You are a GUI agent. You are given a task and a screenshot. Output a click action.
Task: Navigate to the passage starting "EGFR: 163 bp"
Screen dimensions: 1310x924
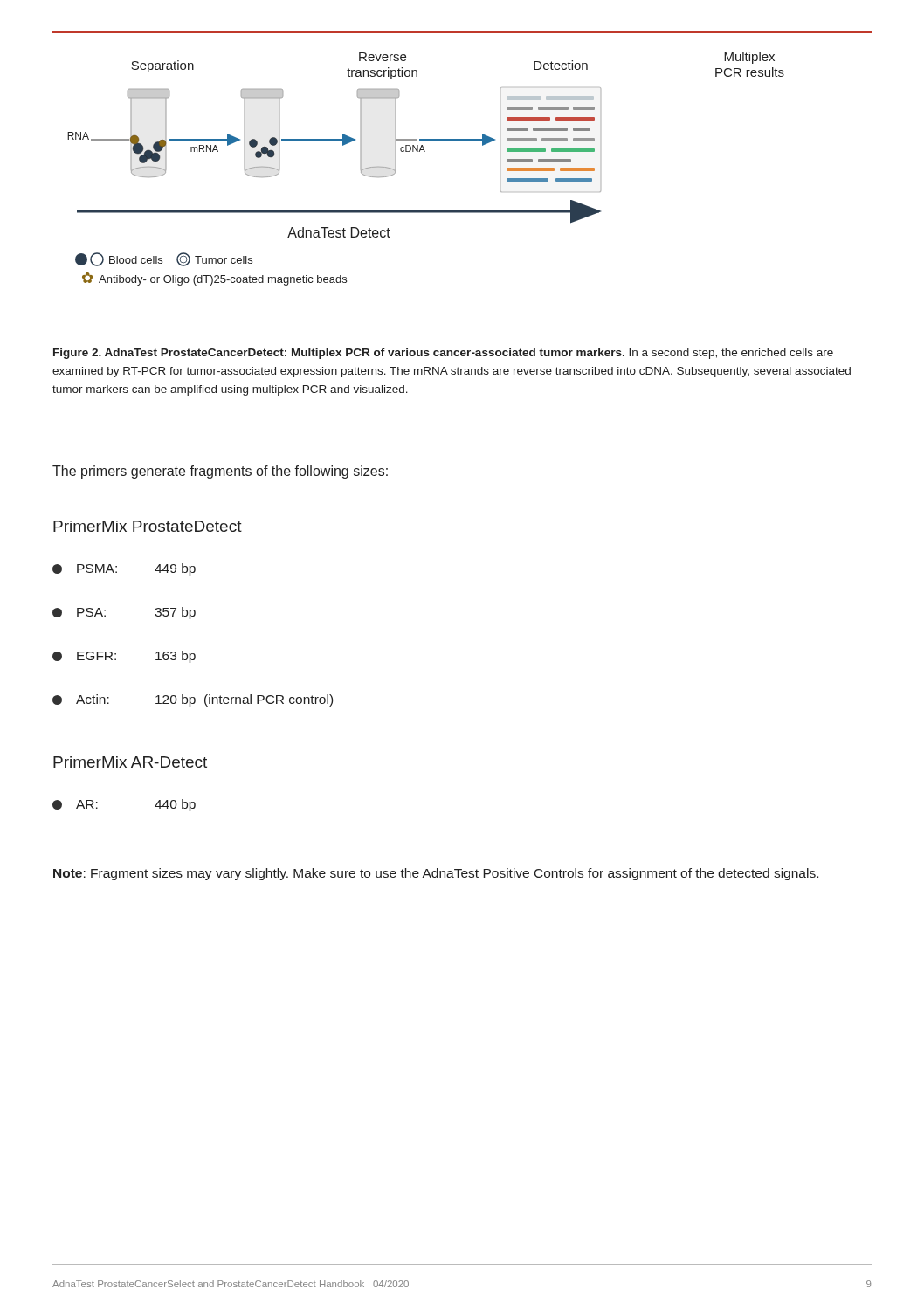coord(124,656)
